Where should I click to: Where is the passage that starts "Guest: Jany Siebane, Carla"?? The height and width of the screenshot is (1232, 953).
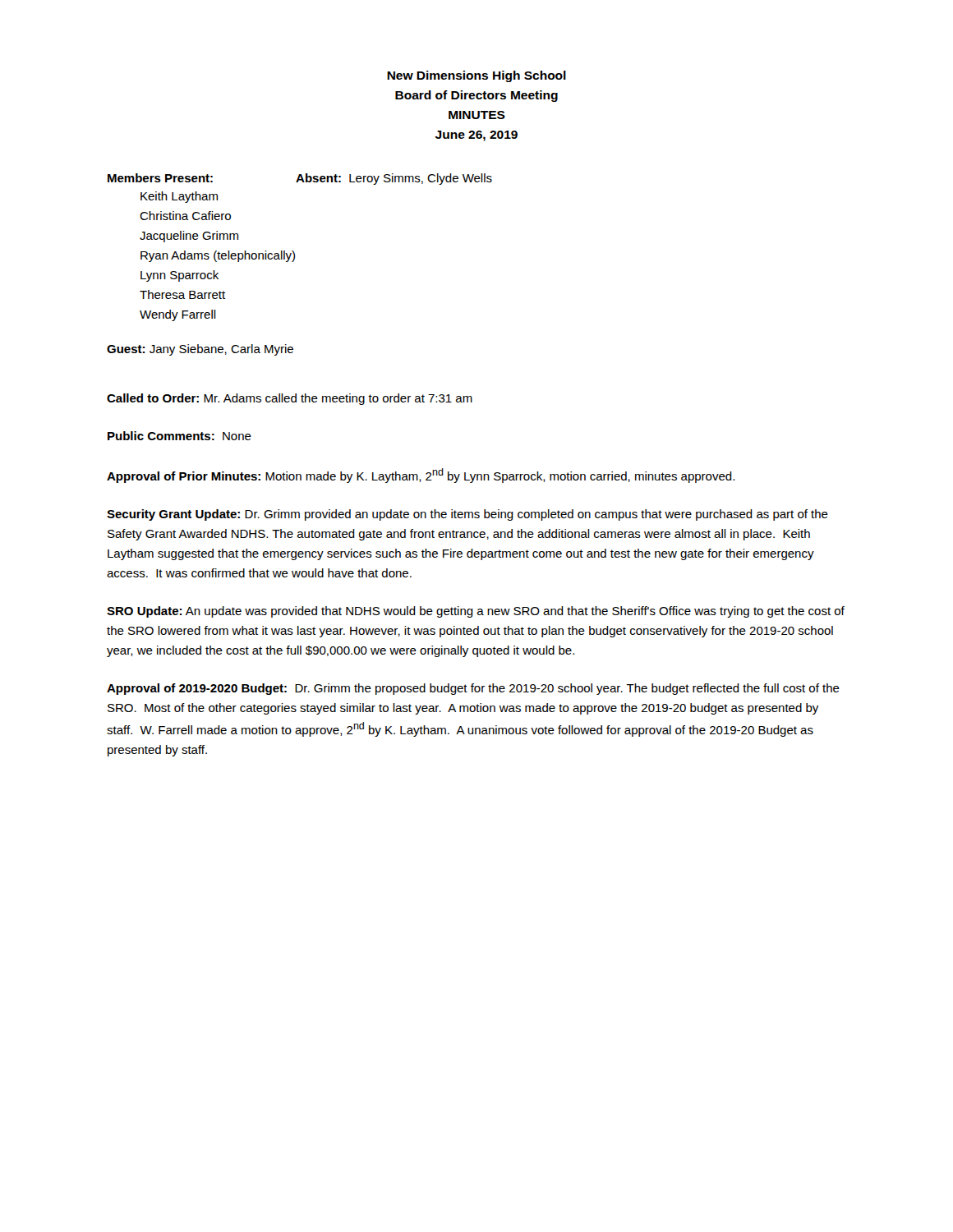click(x=200, y=350)
